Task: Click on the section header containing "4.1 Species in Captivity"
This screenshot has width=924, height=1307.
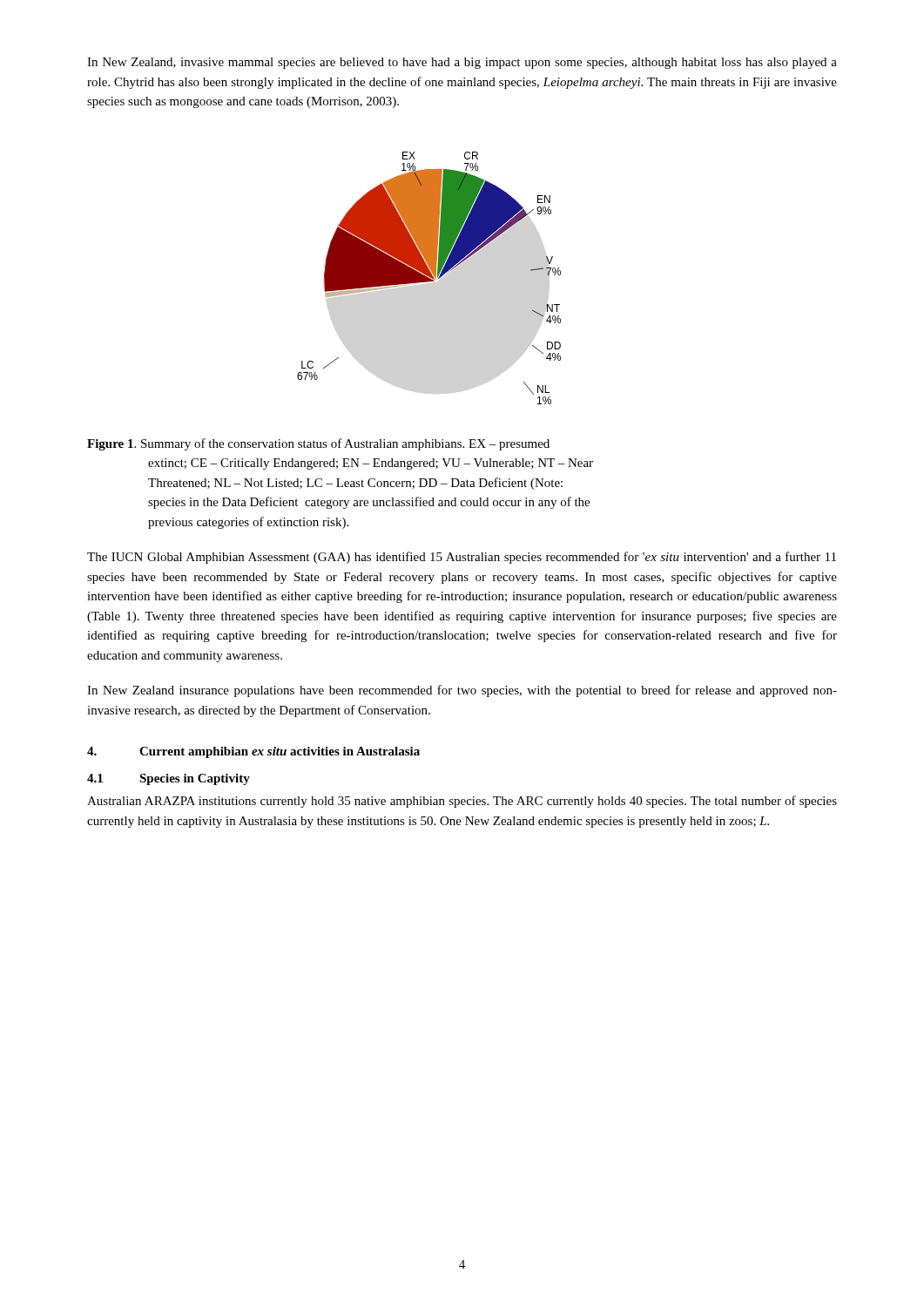Action: coord(168,779)
